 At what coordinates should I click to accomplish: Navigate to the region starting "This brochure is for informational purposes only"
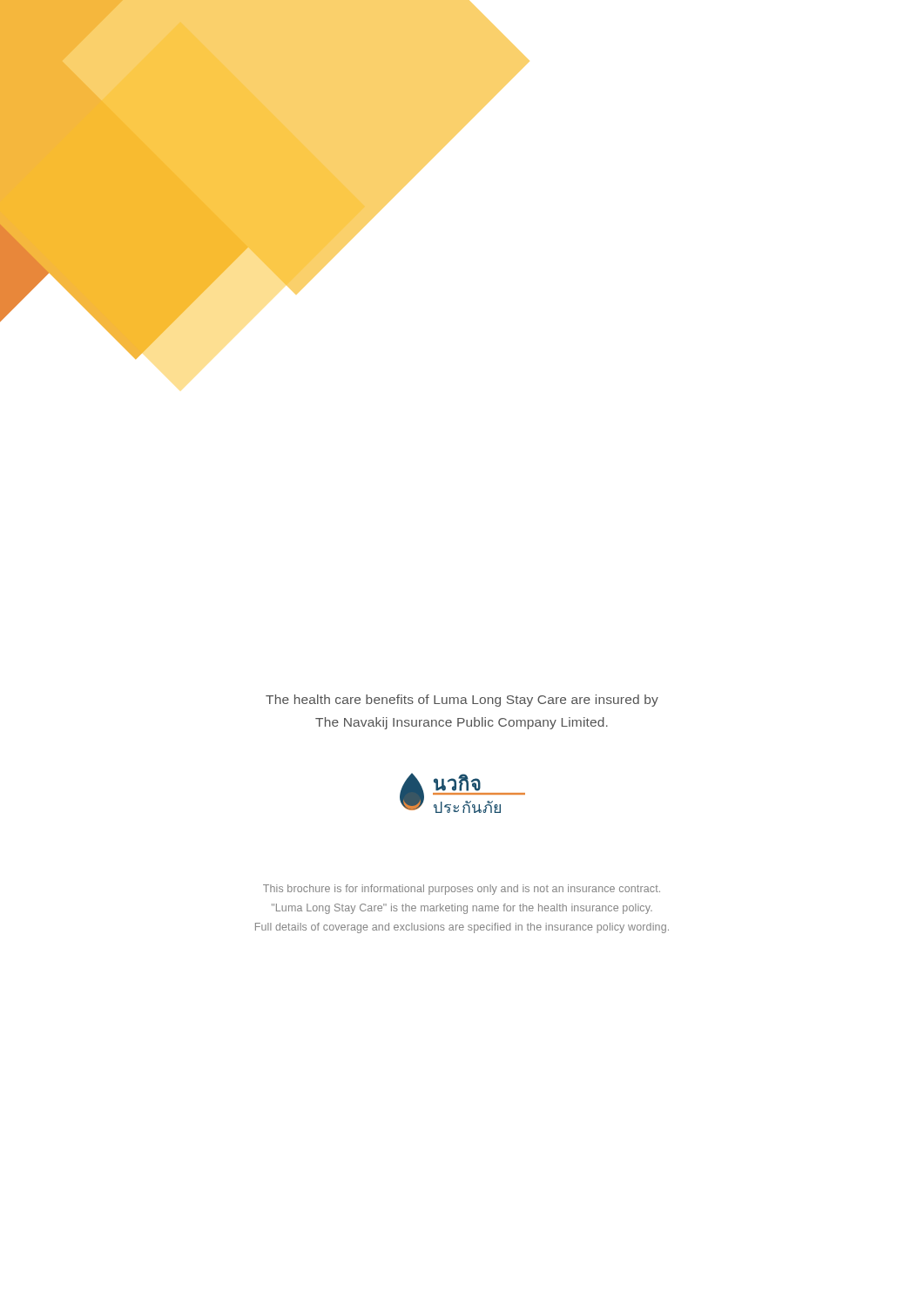click(462, 908)
